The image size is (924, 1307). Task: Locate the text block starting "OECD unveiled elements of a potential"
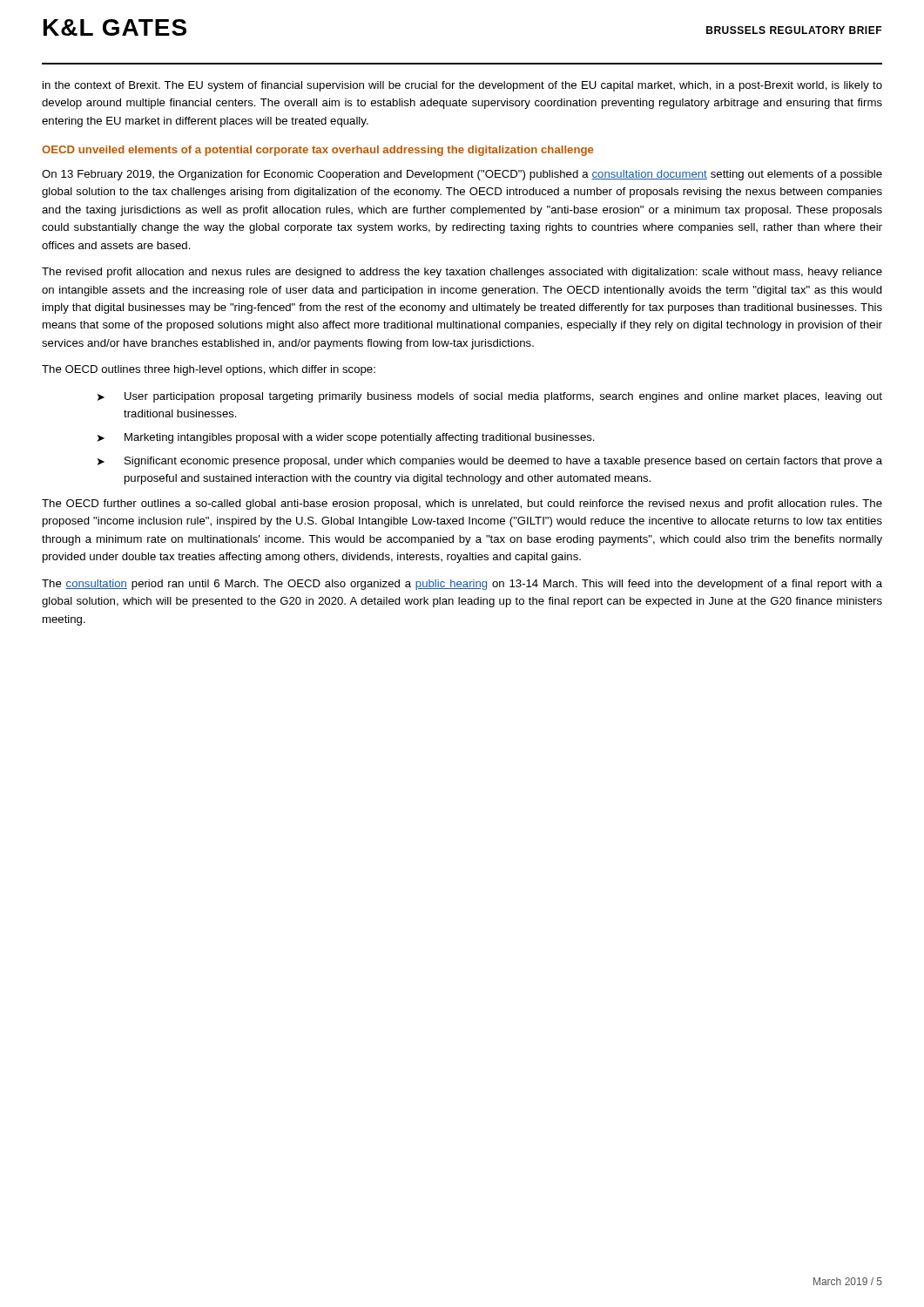pyautogui.click(x=318, y=150)
